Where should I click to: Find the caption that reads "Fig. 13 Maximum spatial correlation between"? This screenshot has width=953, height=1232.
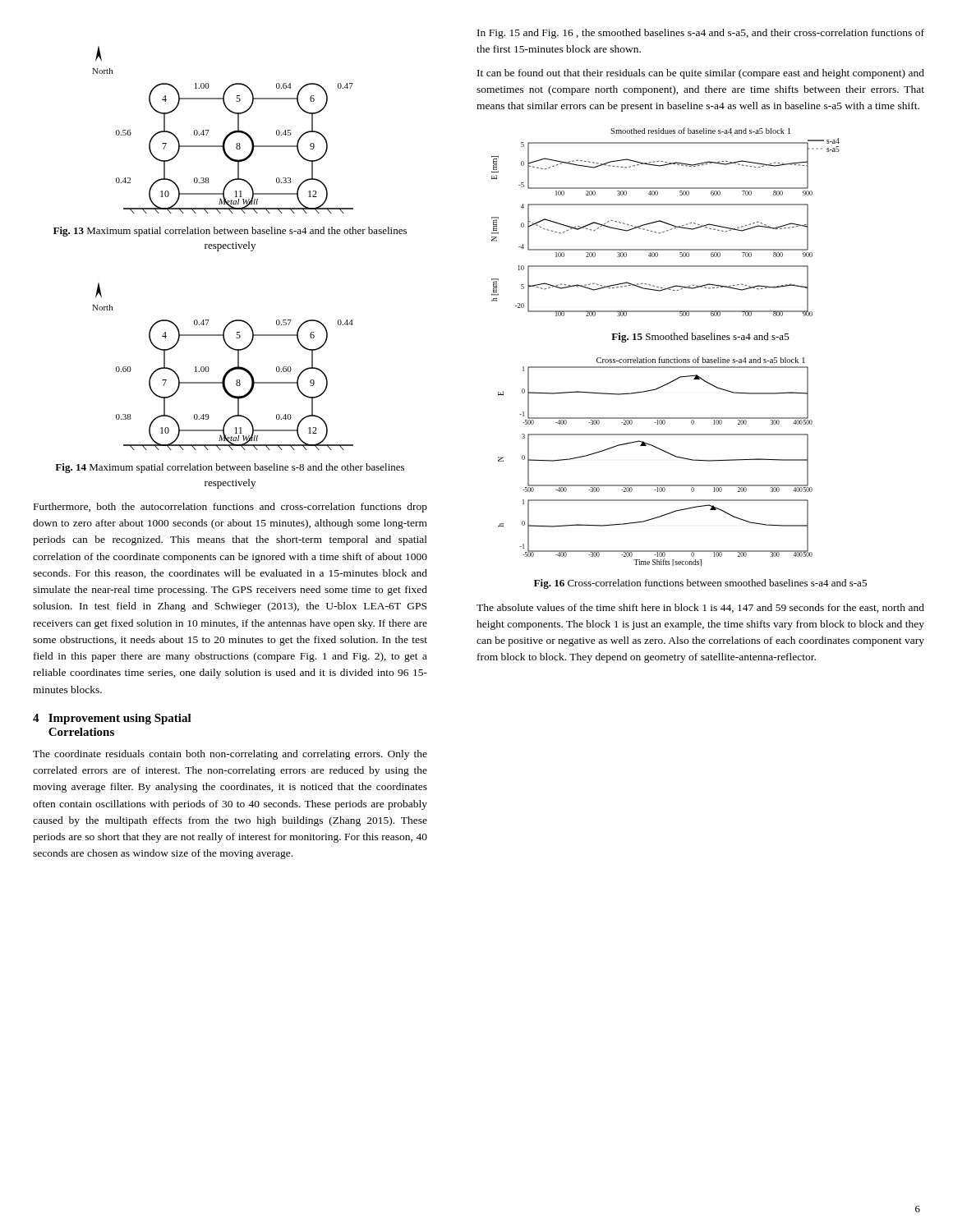click(x=230, y=238)
